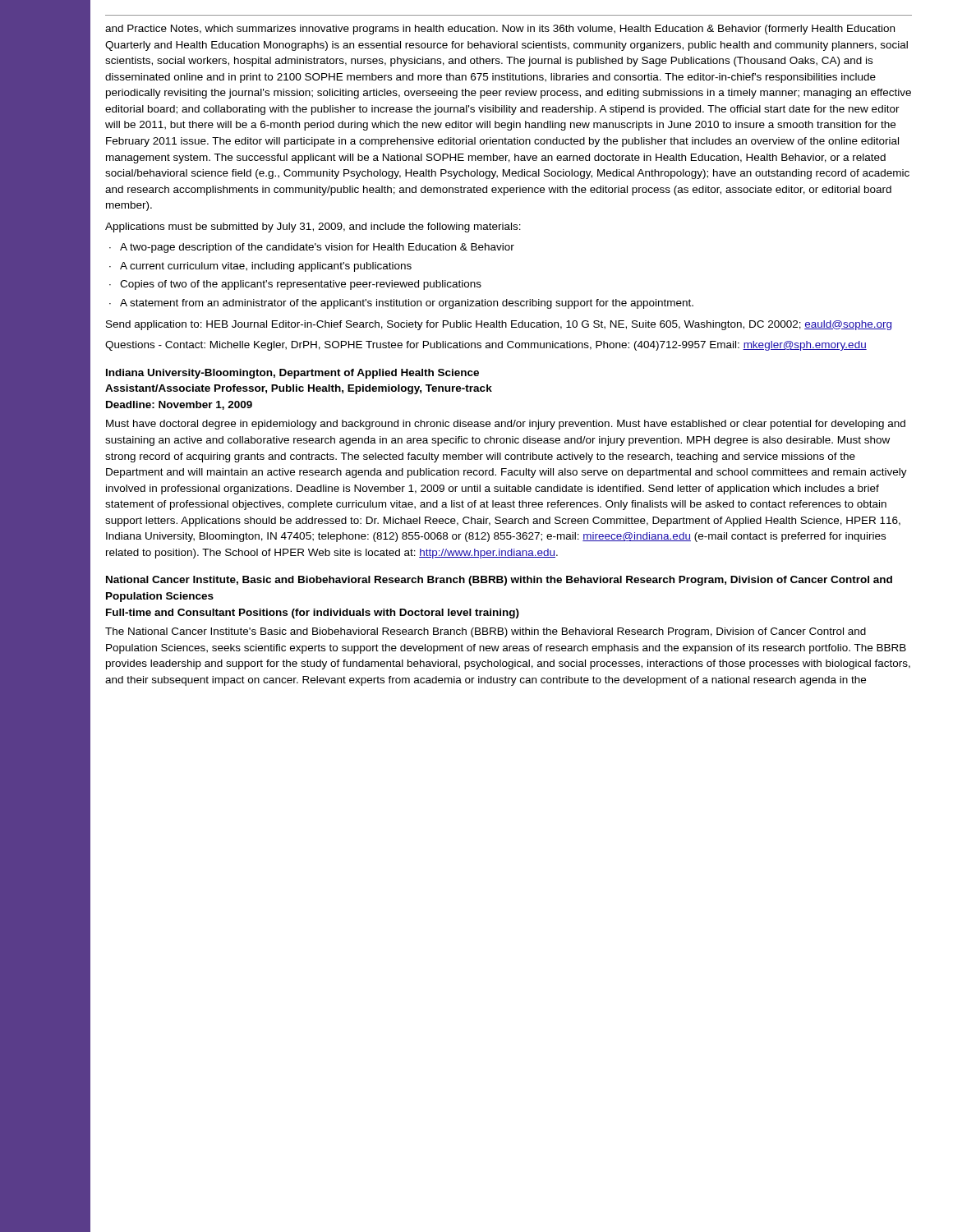Click the passage that begins "A statement from an"
953x1232 pixels.
(407, 303)
